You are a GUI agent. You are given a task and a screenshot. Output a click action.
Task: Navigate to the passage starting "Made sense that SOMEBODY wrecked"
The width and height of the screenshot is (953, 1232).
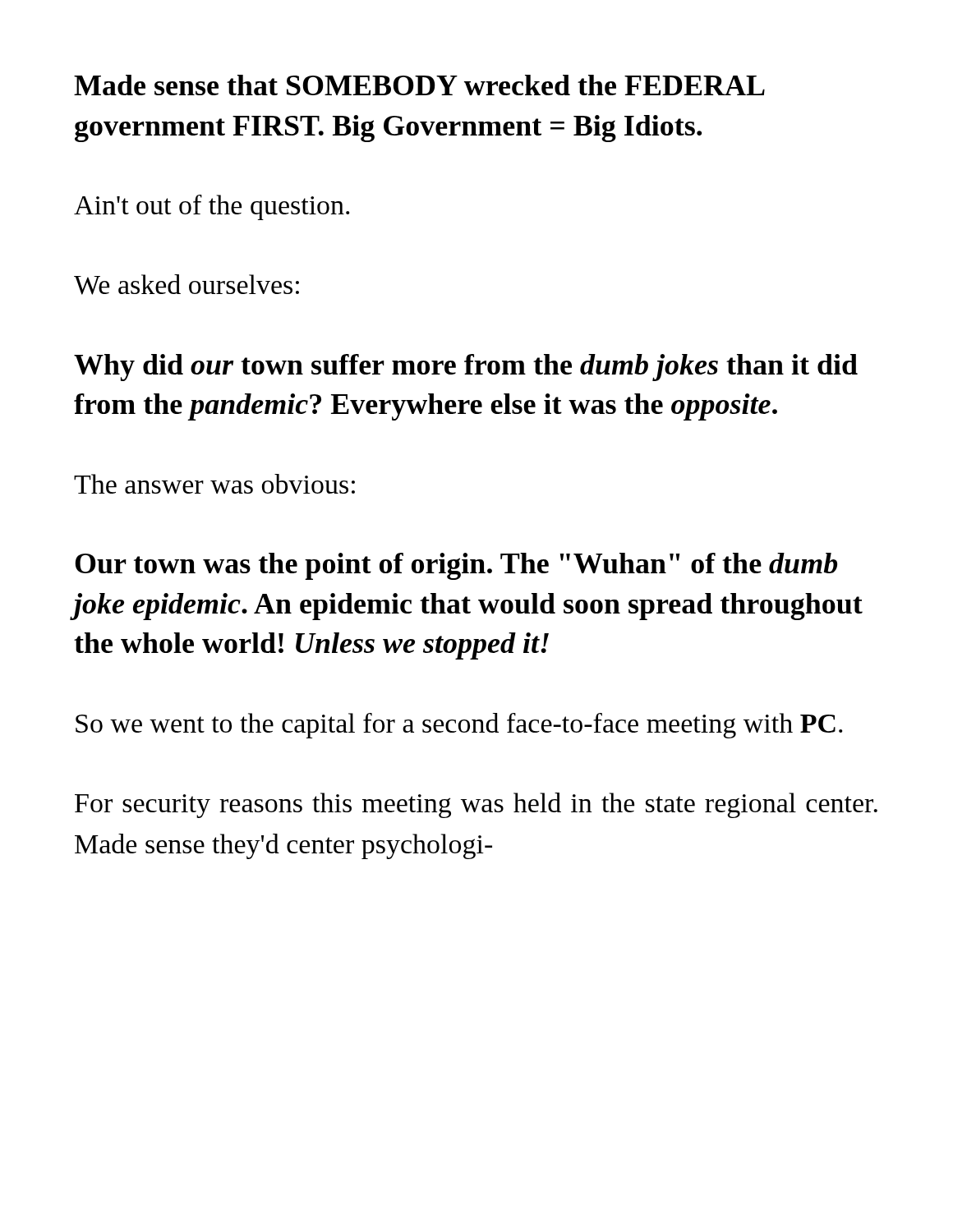point(419,105)
